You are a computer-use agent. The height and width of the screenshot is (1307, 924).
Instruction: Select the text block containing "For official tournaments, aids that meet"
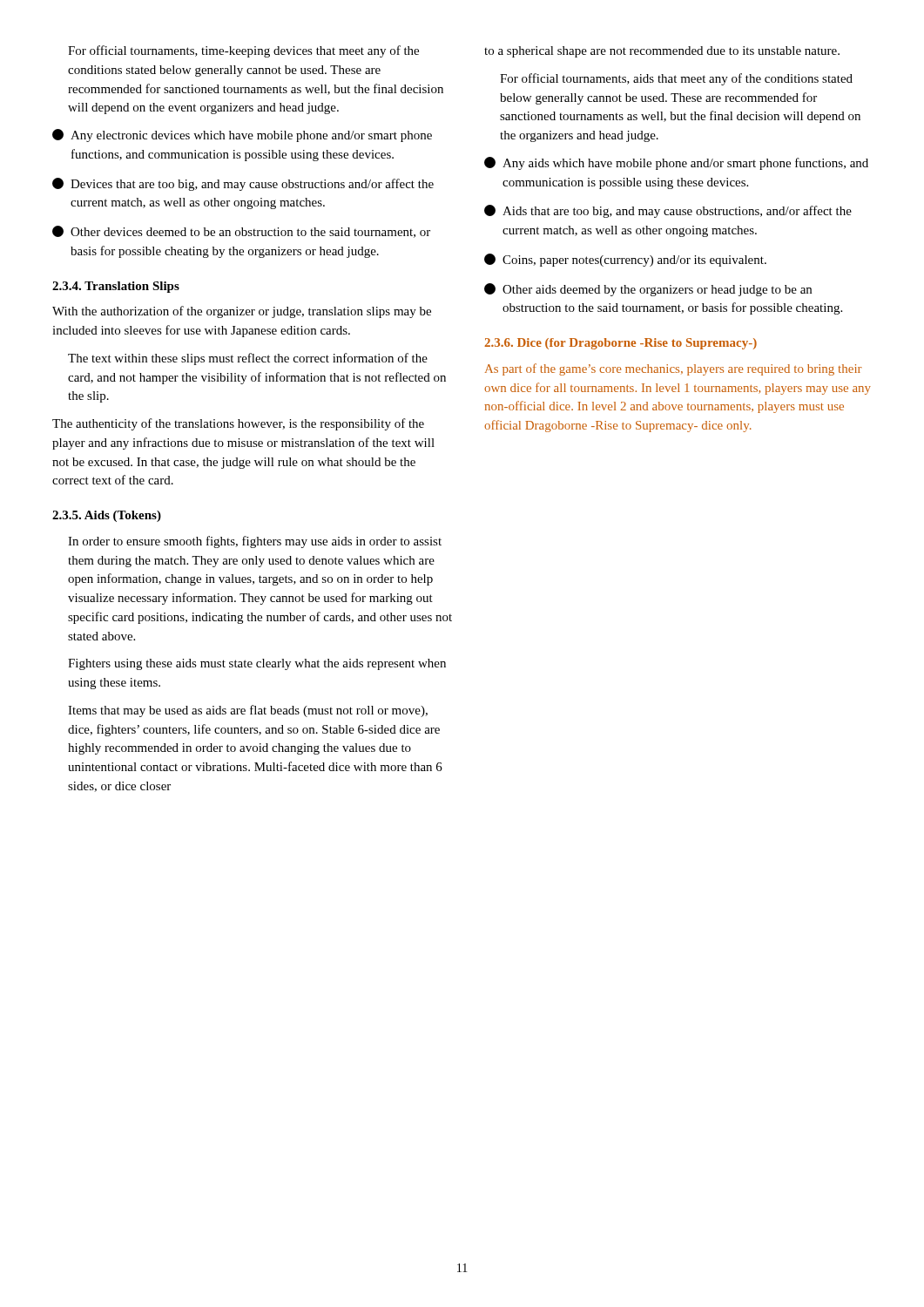click(x=678, y=107)
